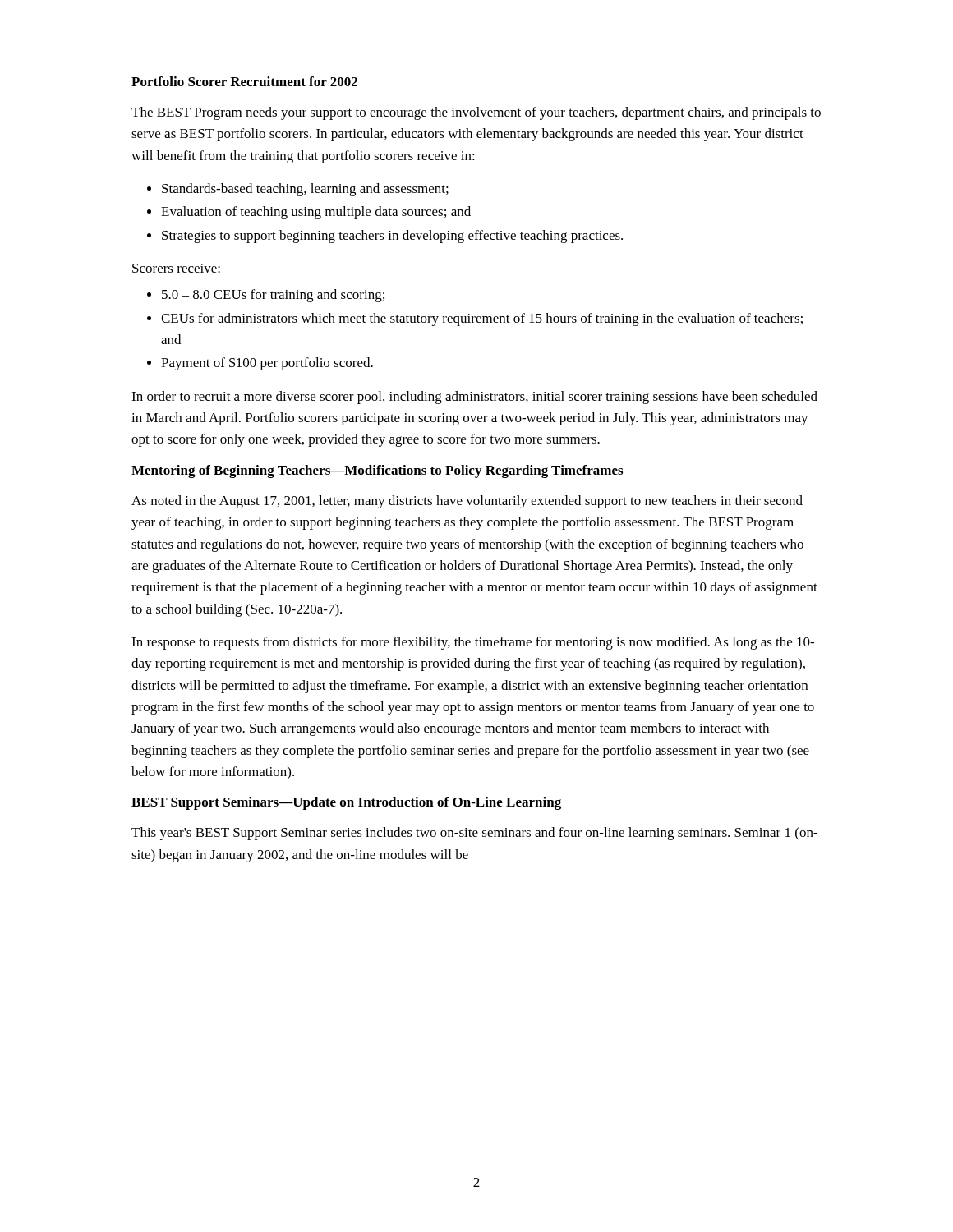
Task: Locate the section header that opens with "Mentoring of Beginning Teachers—Modifications to Policy Regarding"
Action: coord(377,470)
